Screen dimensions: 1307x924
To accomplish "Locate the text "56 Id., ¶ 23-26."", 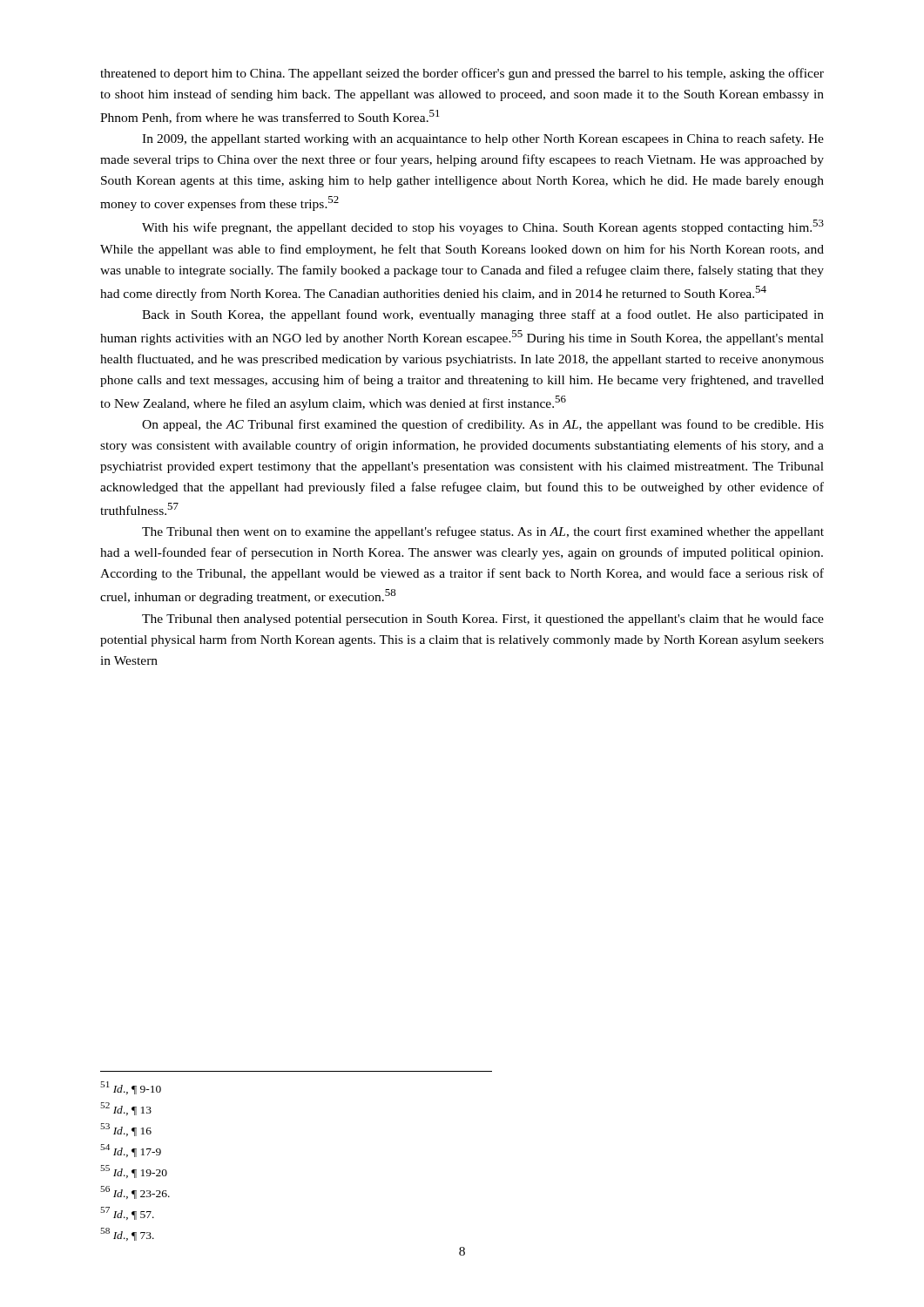I will (135, 1191).
